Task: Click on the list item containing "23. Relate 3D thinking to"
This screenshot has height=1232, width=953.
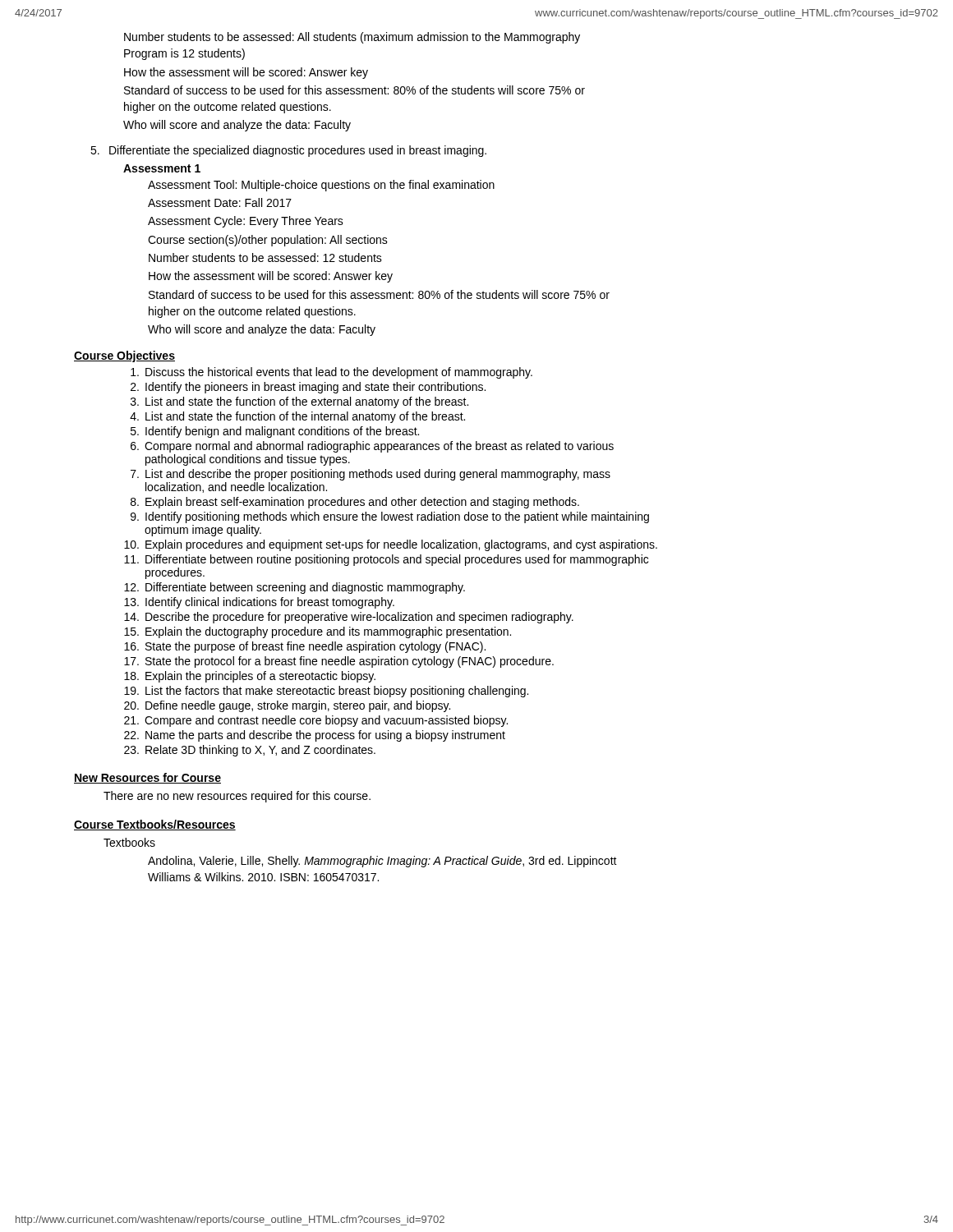Action: point(497,750)
